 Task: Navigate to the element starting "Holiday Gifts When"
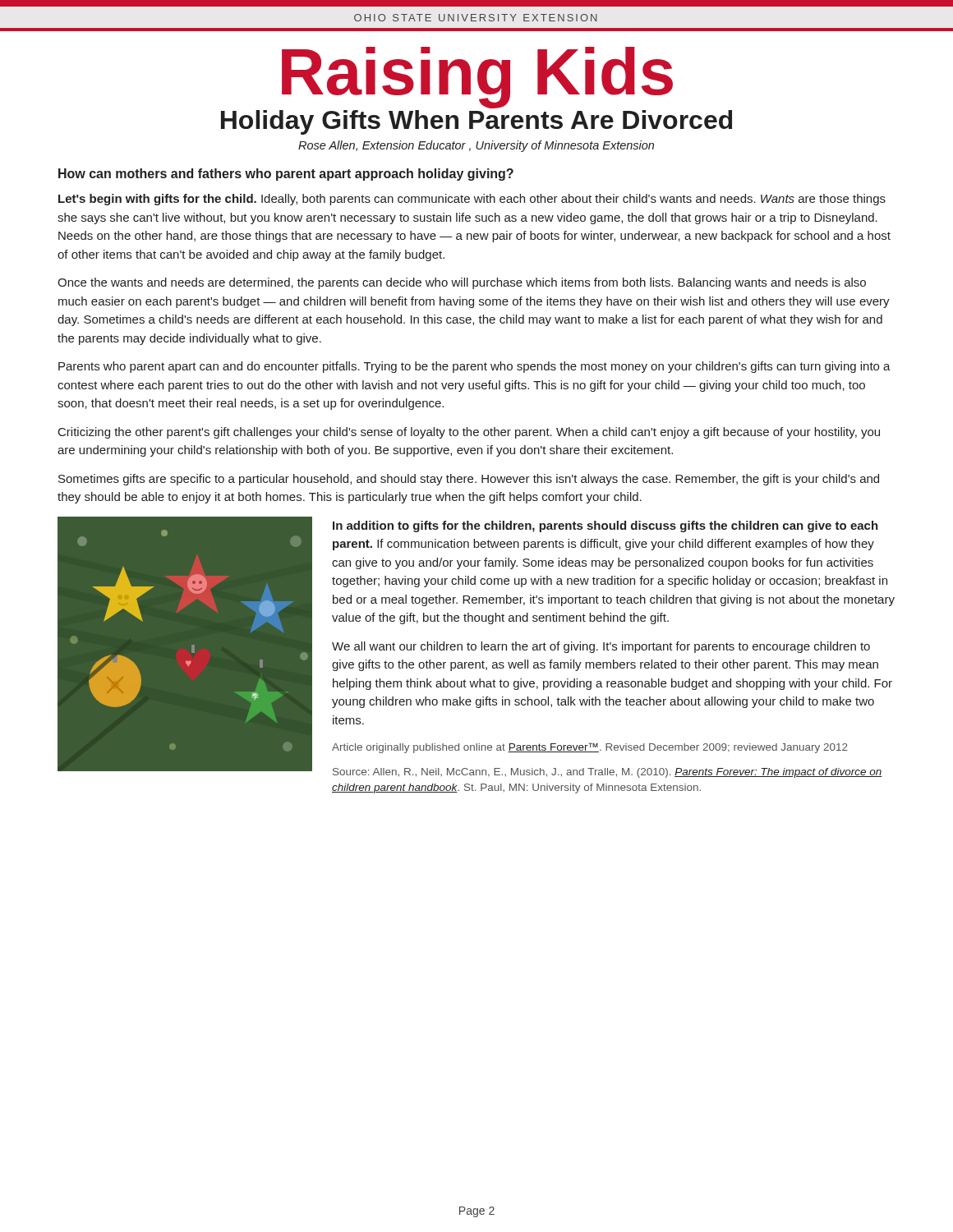476,120
